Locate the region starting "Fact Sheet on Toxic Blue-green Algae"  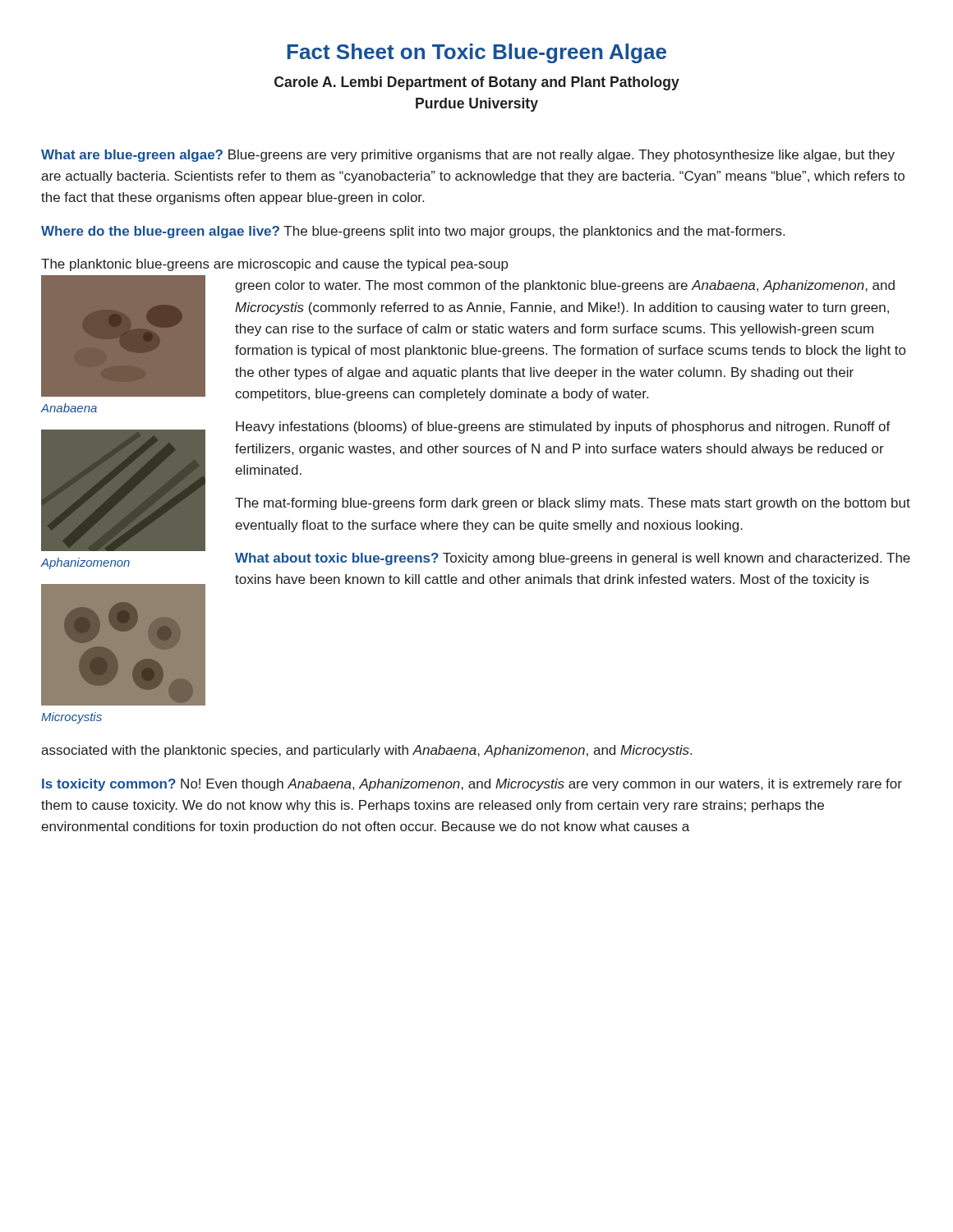476,52
